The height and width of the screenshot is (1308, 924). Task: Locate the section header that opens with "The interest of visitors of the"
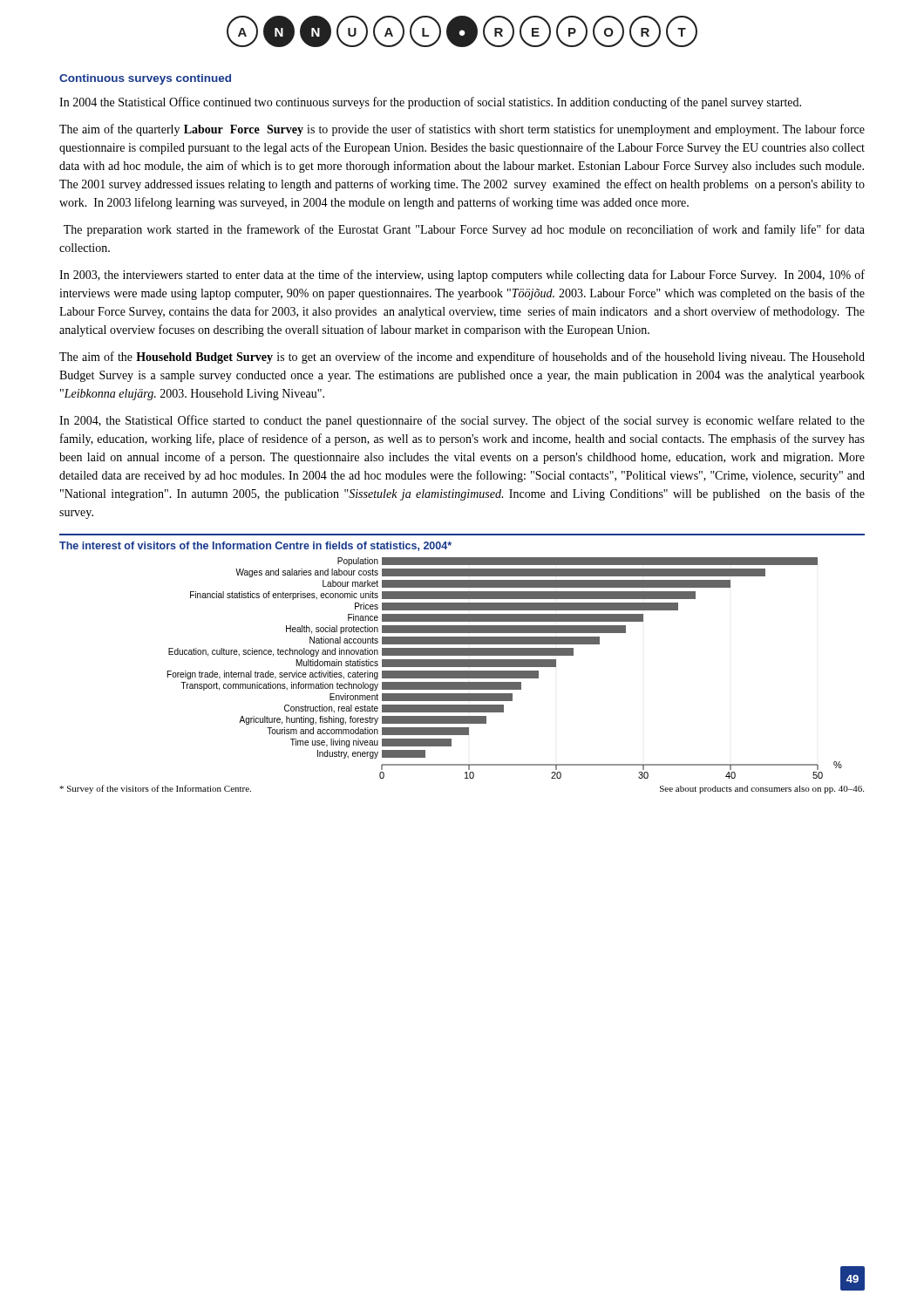(x=255, y=546)
